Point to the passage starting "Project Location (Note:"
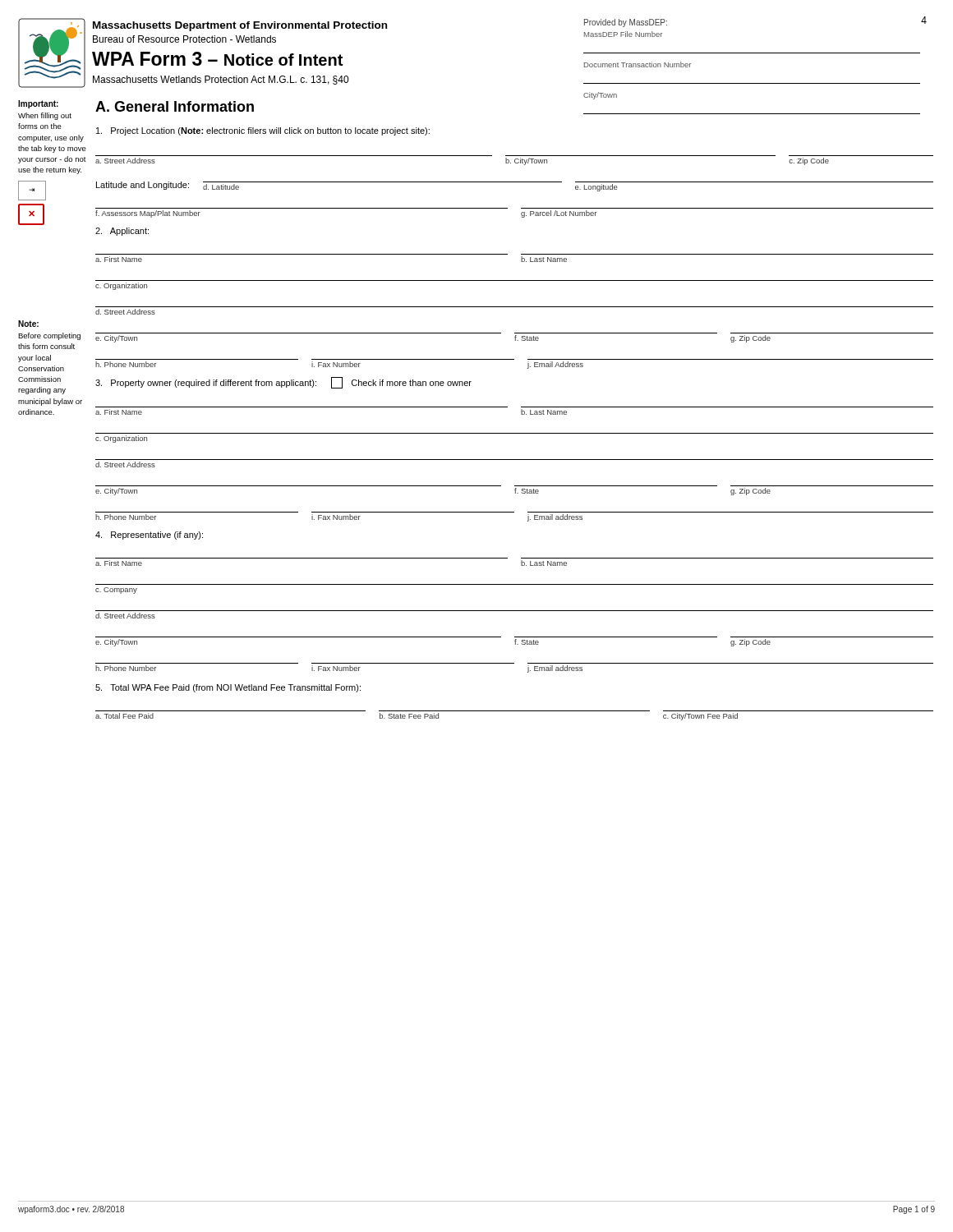The height and width of the screenshot is (1232, 953). 263,131
